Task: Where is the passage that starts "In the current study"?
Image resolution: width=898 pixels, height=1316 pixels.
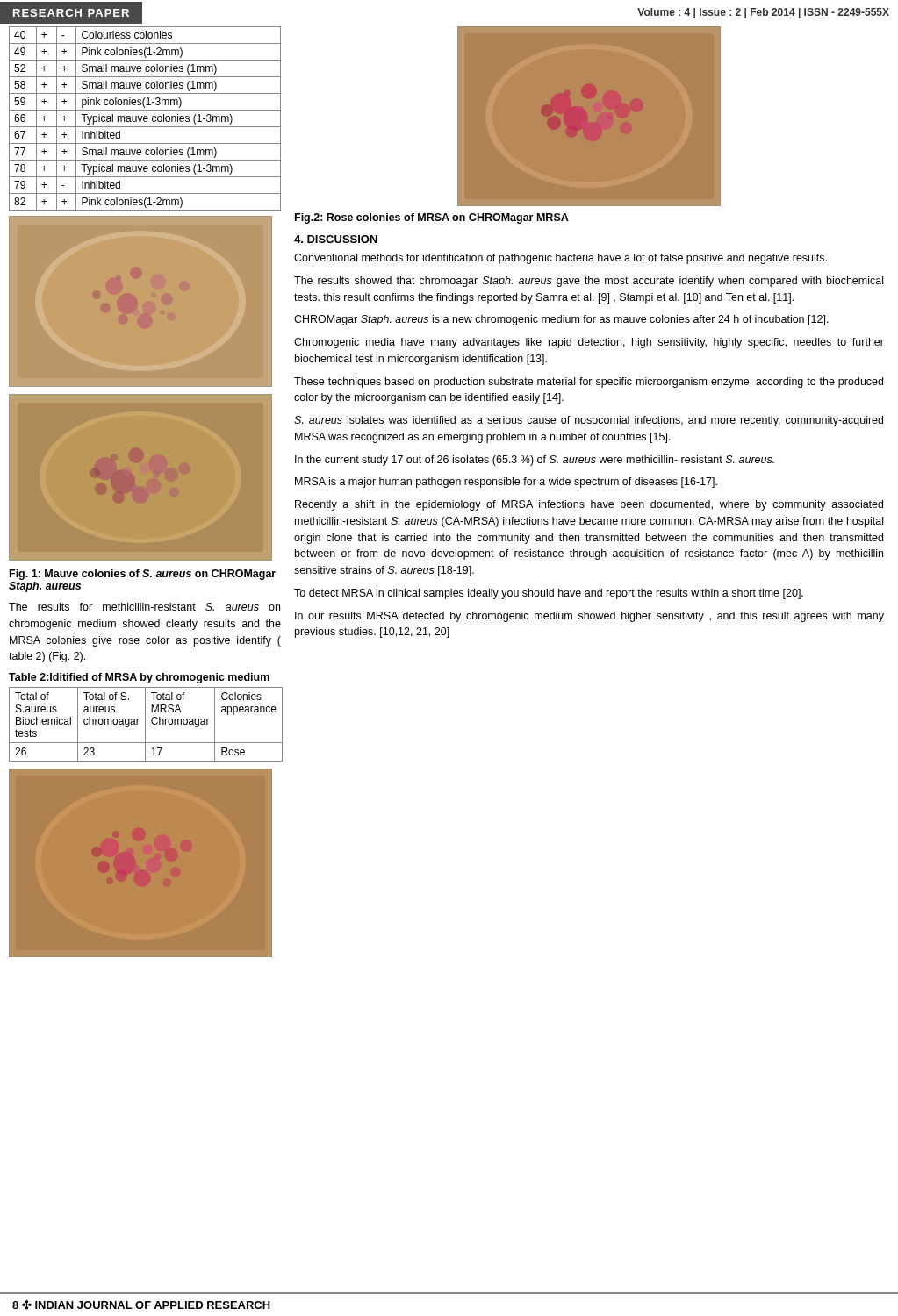Action: (x=535, y=459)
